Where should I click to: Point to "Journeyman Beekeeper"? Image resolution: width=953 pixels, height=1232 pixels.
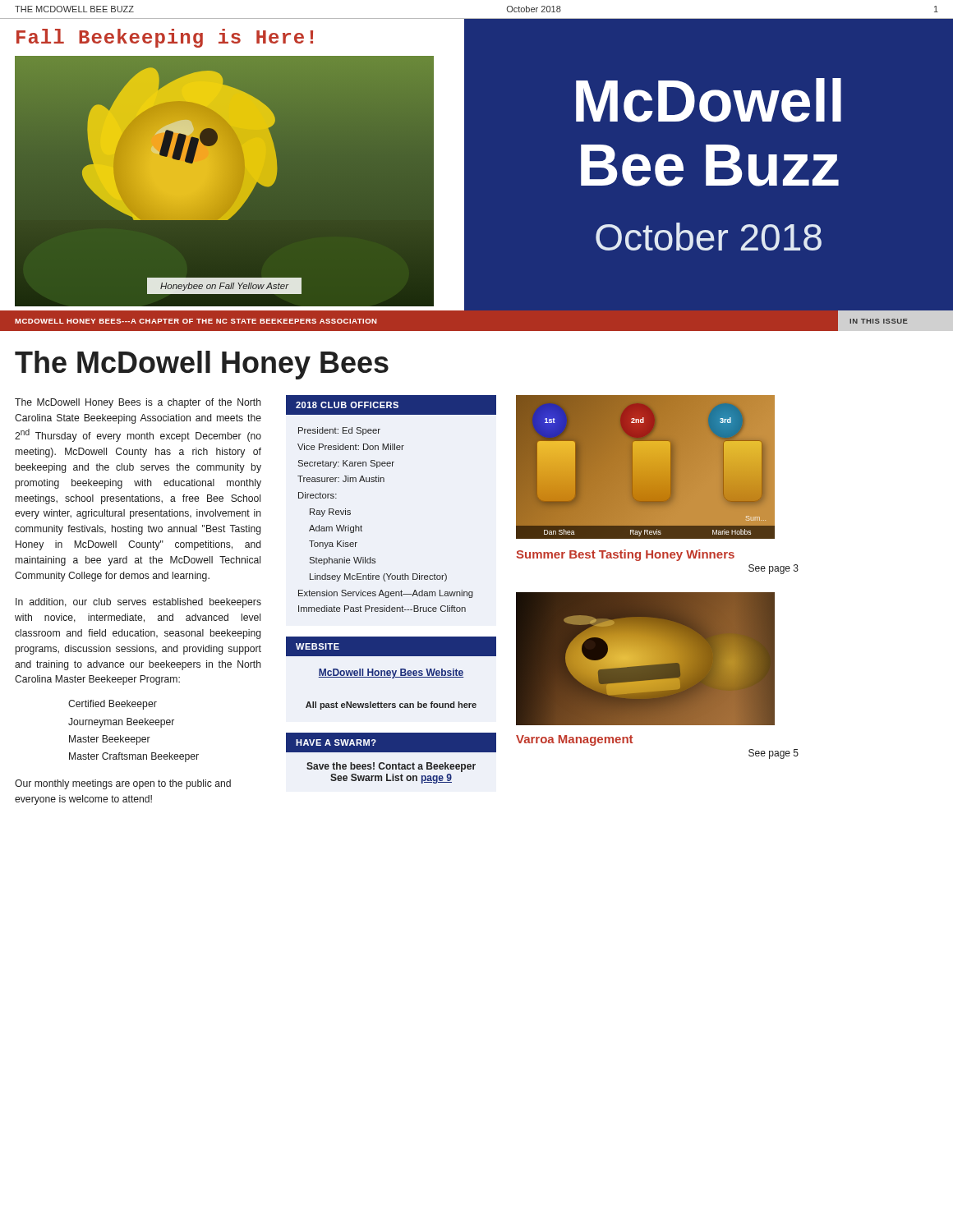click(121, 722)
